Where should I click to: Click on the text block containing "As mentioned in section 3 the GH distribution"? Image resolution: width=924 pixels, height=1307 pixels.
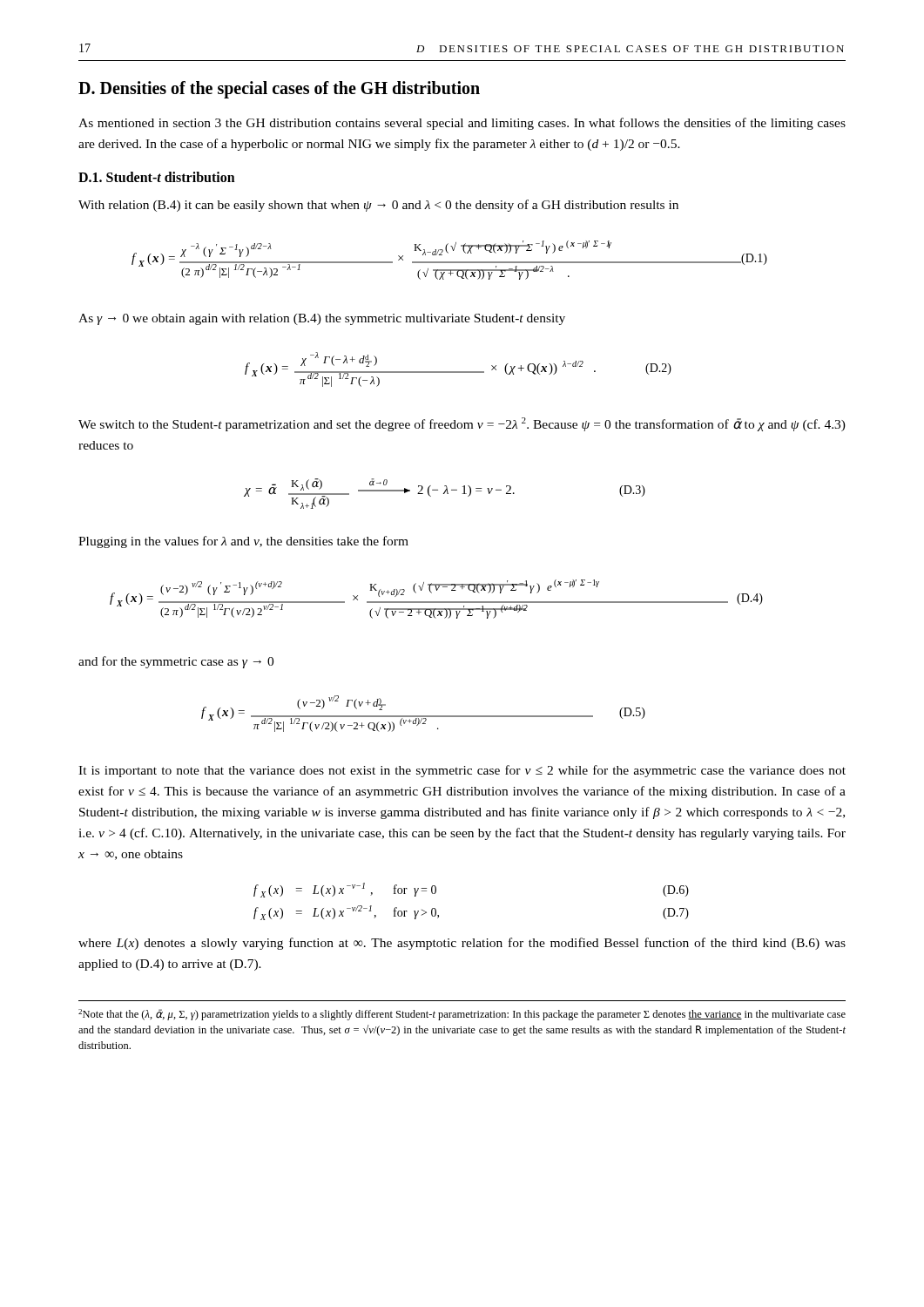click(462, 133)
